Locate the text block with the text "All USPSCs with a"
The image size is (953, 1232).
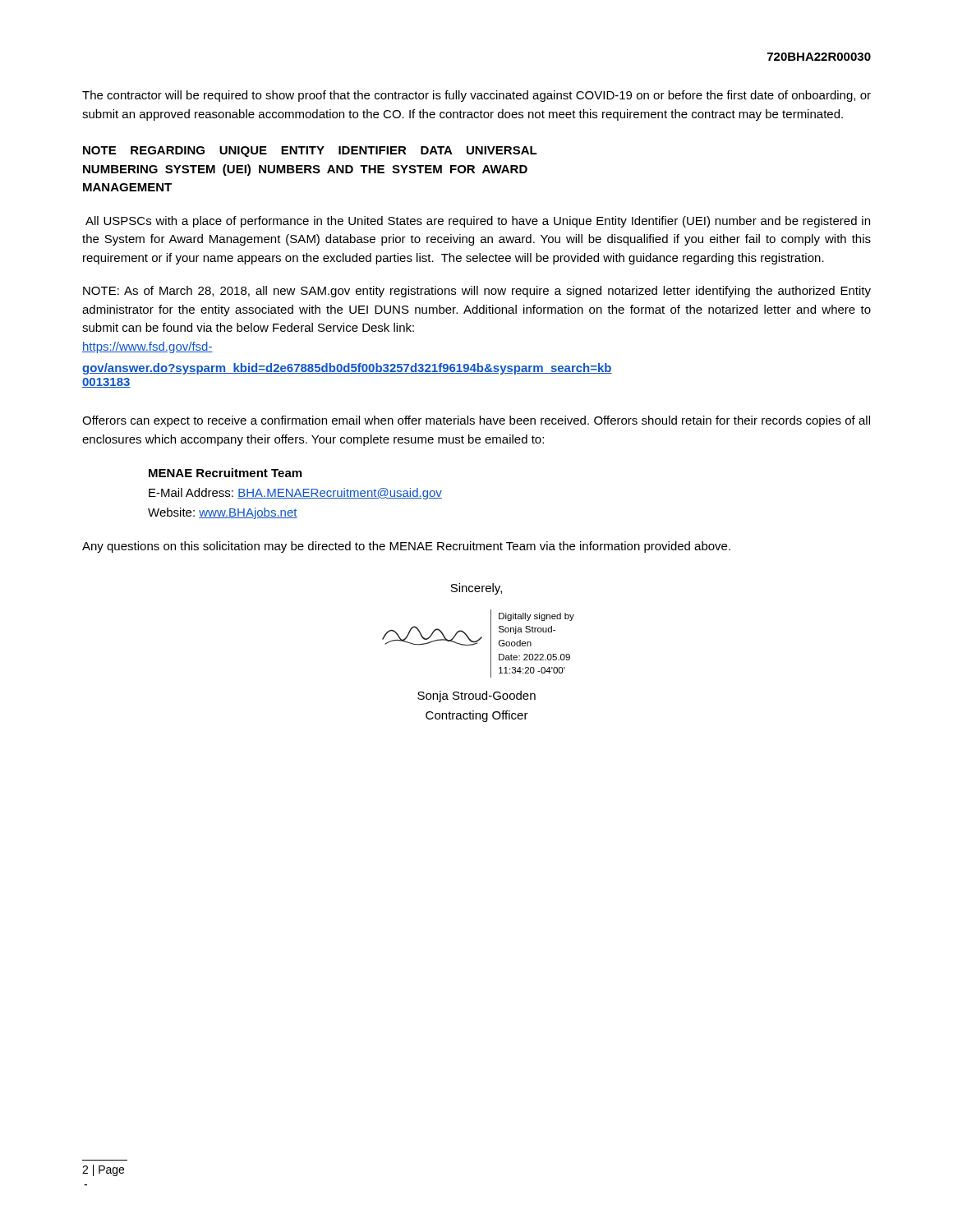(x=476, y=239)
